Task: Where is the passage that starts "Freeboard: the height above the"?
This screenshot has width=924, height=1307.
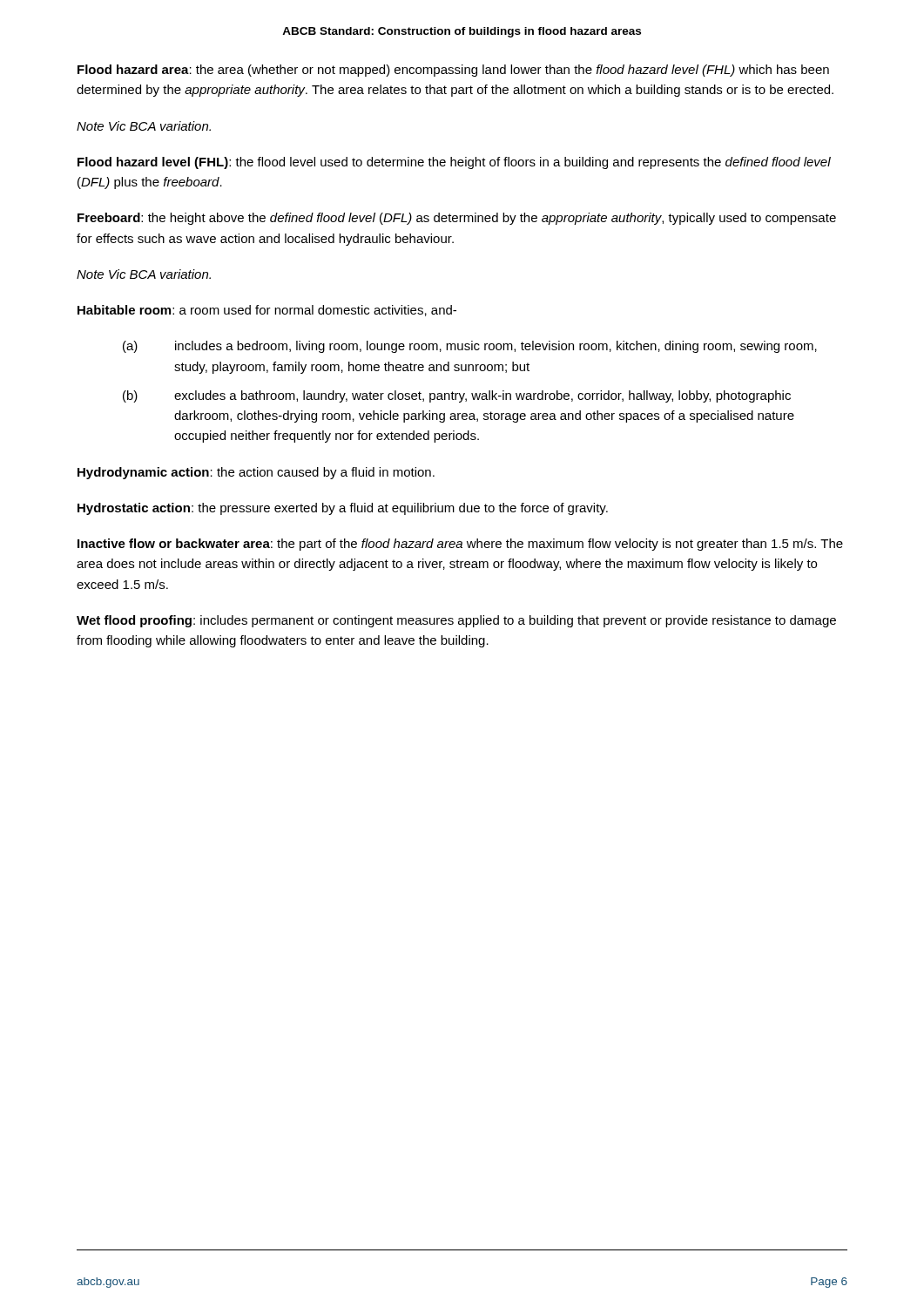Action: point(456,228)
